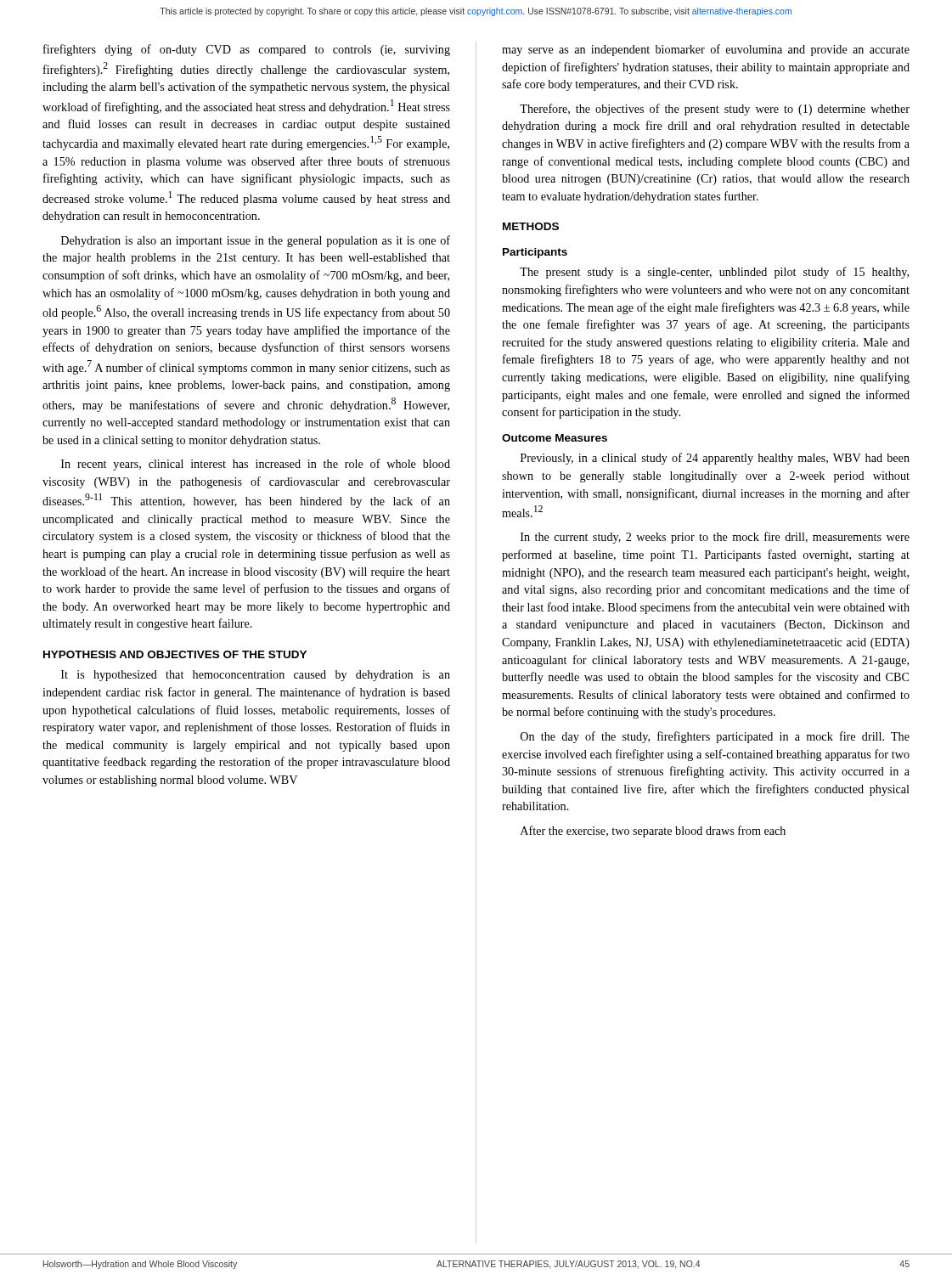Image resolution: width=952 pixels, height=1274 pixels.
Task: Where is the section header that starts "HYPOTHESIS AND OBJECTIVES OF"?
Action: click(175, 654)
